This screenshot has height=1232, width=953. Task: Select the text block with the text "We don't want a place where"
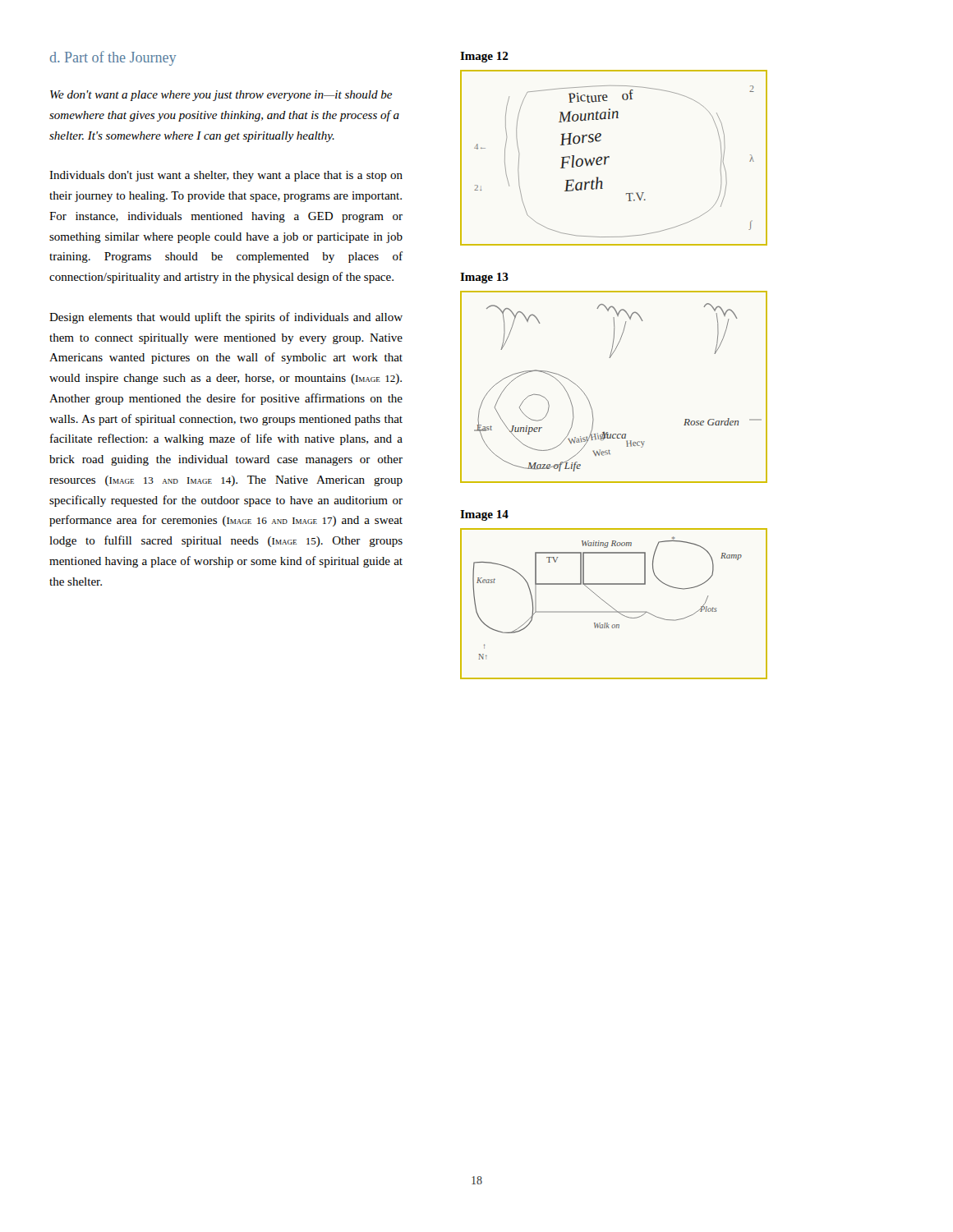click(x=226, y=115)
